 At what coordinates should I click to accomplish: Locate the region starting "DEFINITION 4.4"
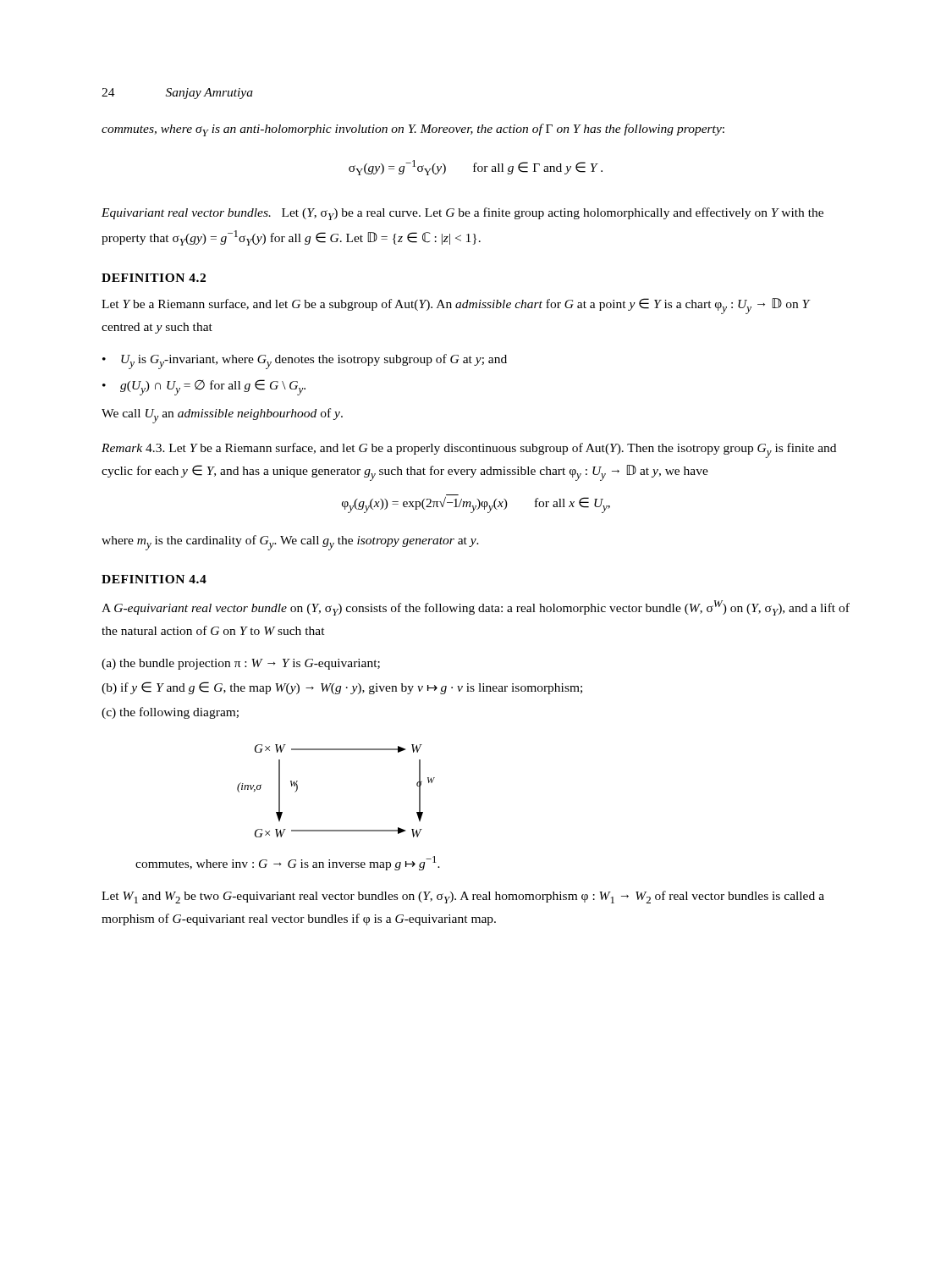[x=154, y=578]
